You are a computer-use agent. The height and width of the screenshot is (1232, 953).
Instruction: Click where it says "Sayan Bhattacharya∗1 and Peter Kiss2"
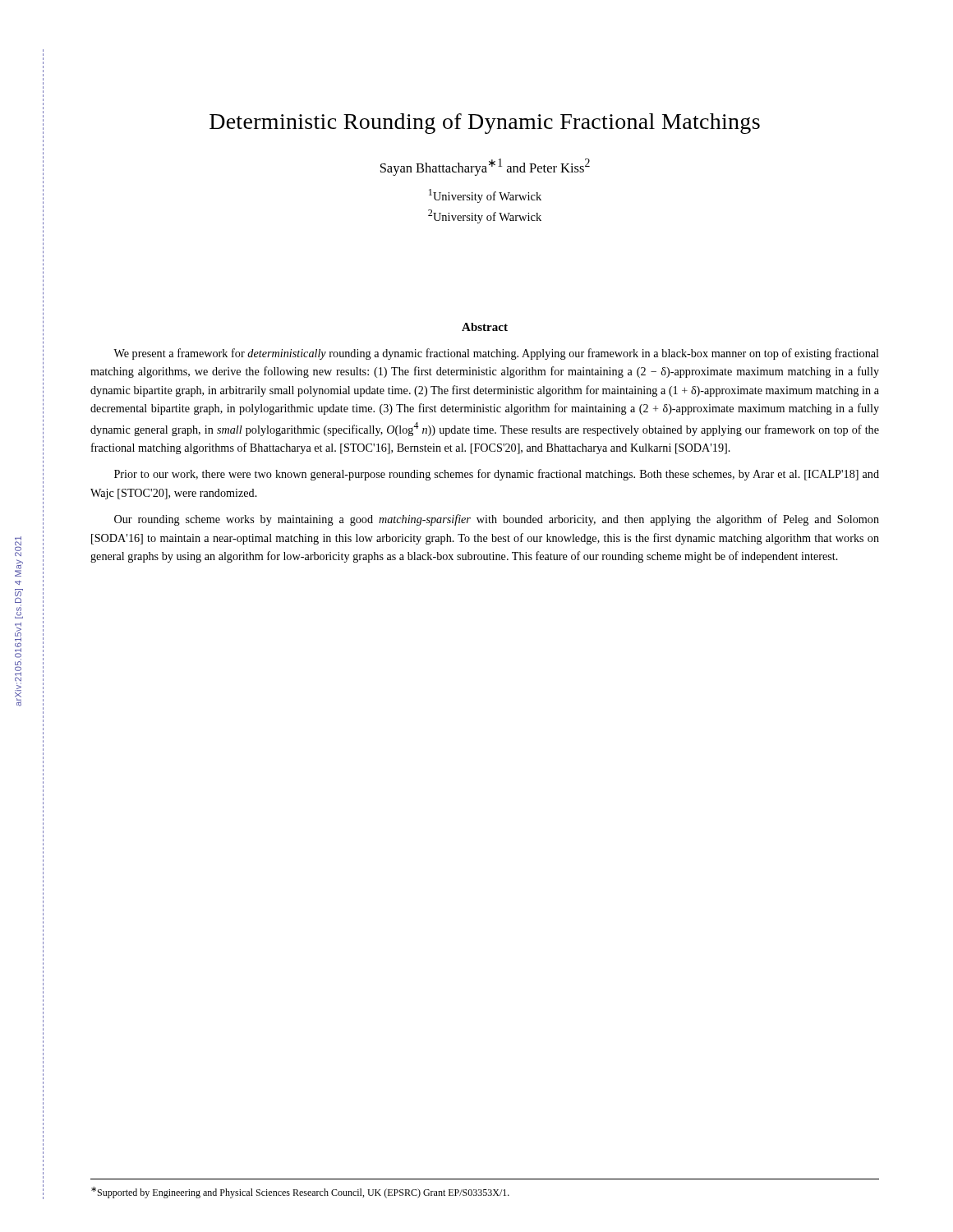click(x=485, y=166)
